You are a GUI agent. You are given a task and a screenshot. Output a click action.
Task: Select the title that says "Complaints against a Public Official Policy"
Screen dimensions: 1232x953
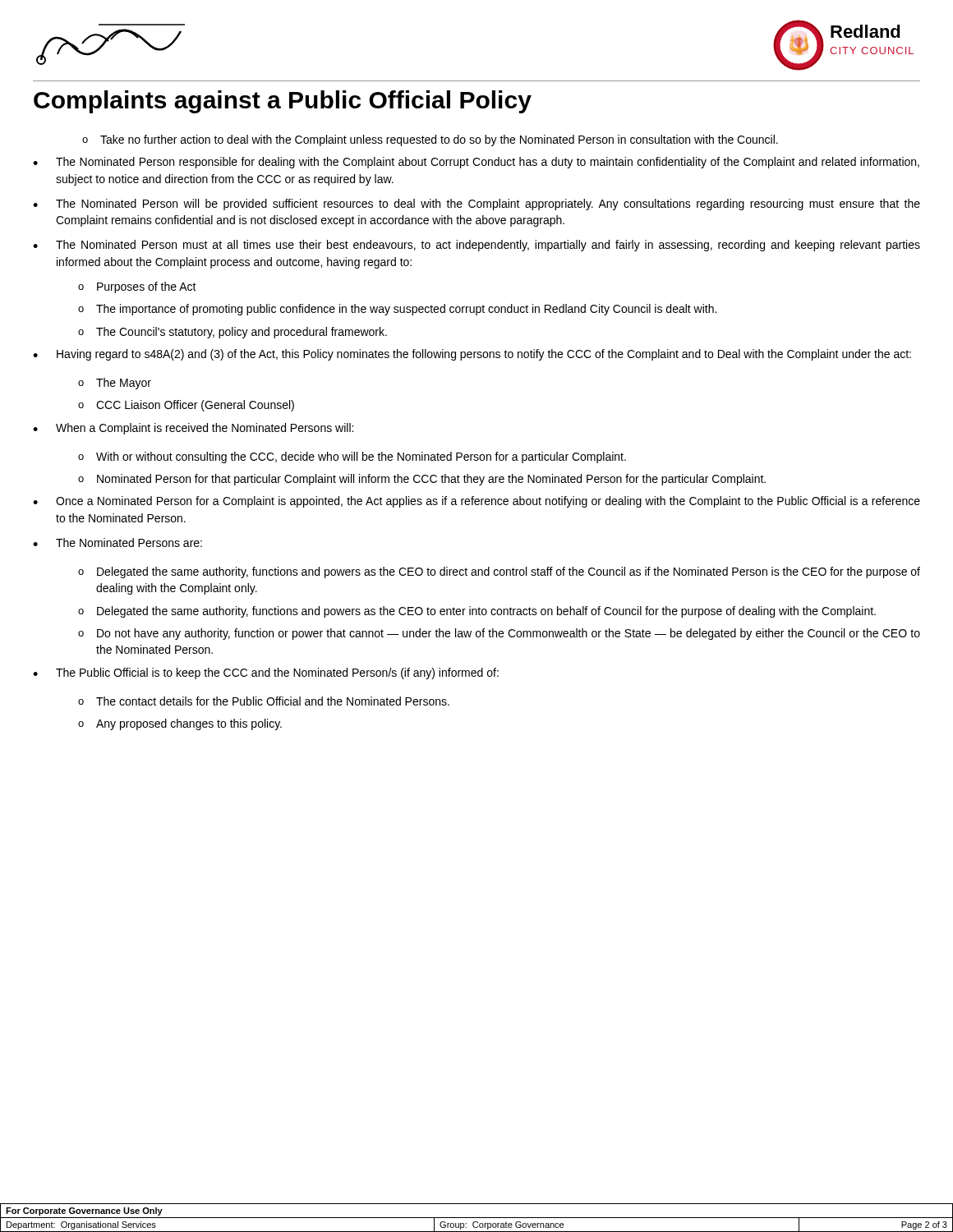pos(476,97)
